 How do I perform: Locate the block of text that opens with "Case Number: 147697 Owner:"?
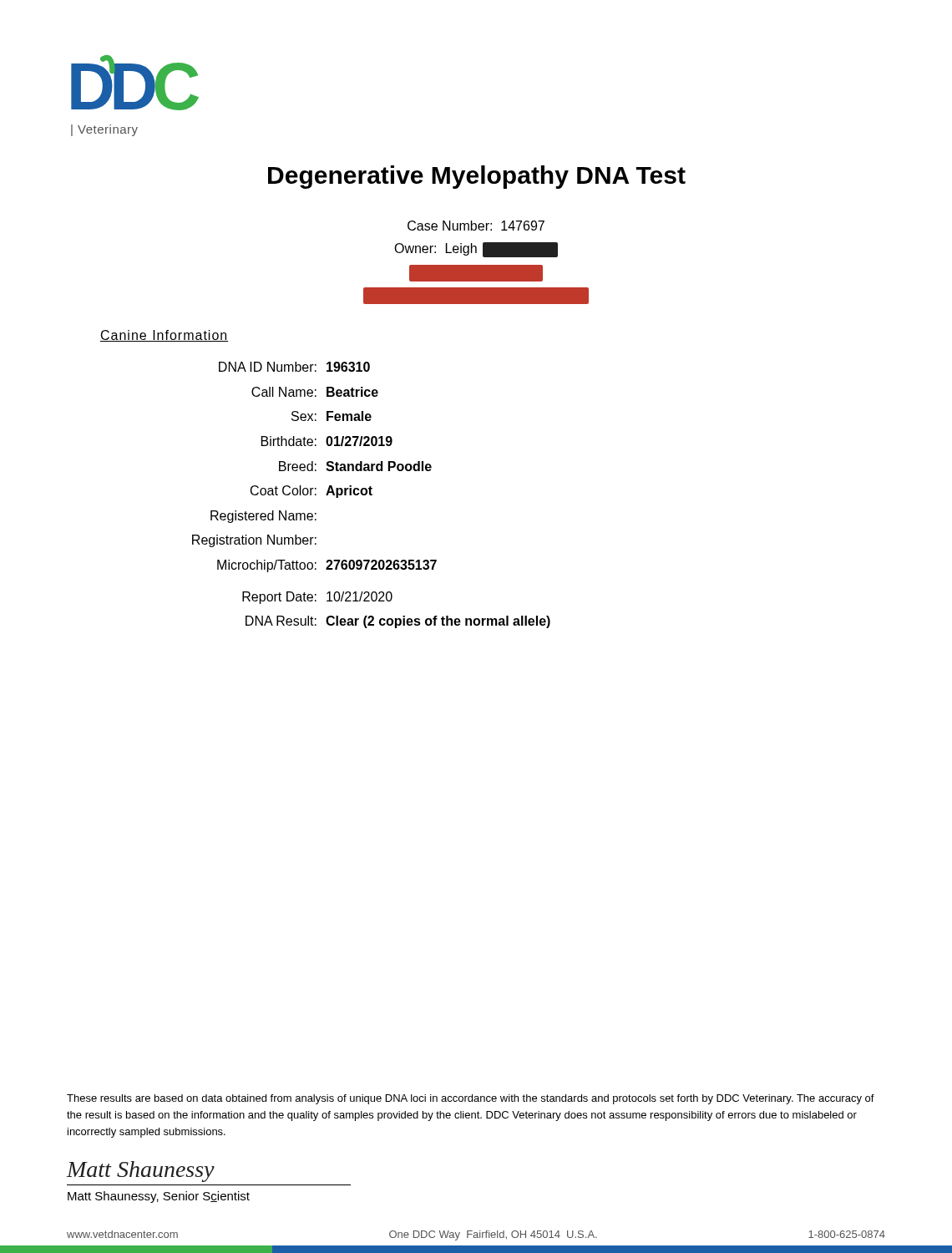pyautogui.click(x=476, y=260)
